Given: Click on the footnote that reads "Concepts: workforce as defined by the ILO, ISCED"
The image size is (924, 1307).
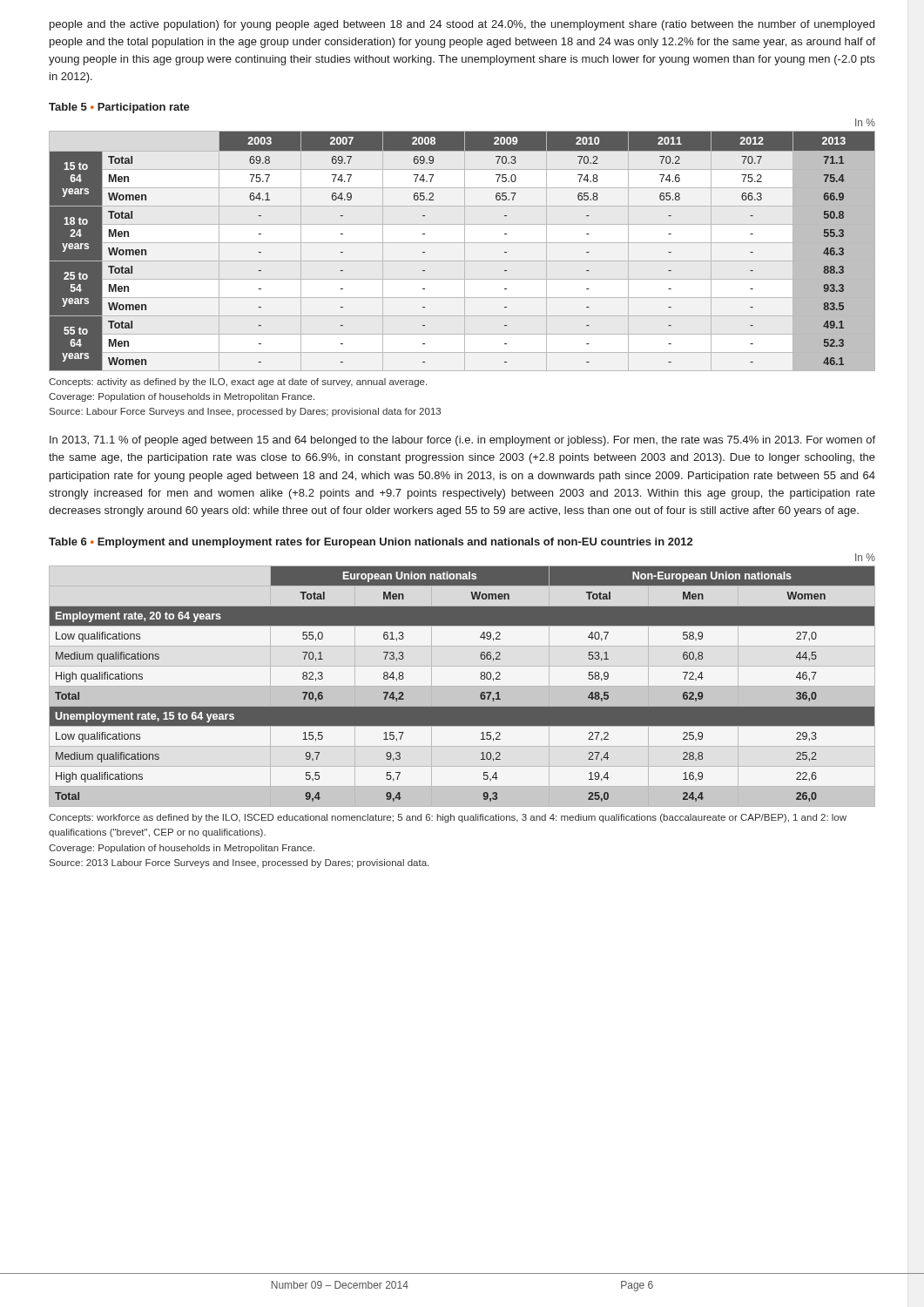Looking at the screenshot, I should [x=448, y=818].
